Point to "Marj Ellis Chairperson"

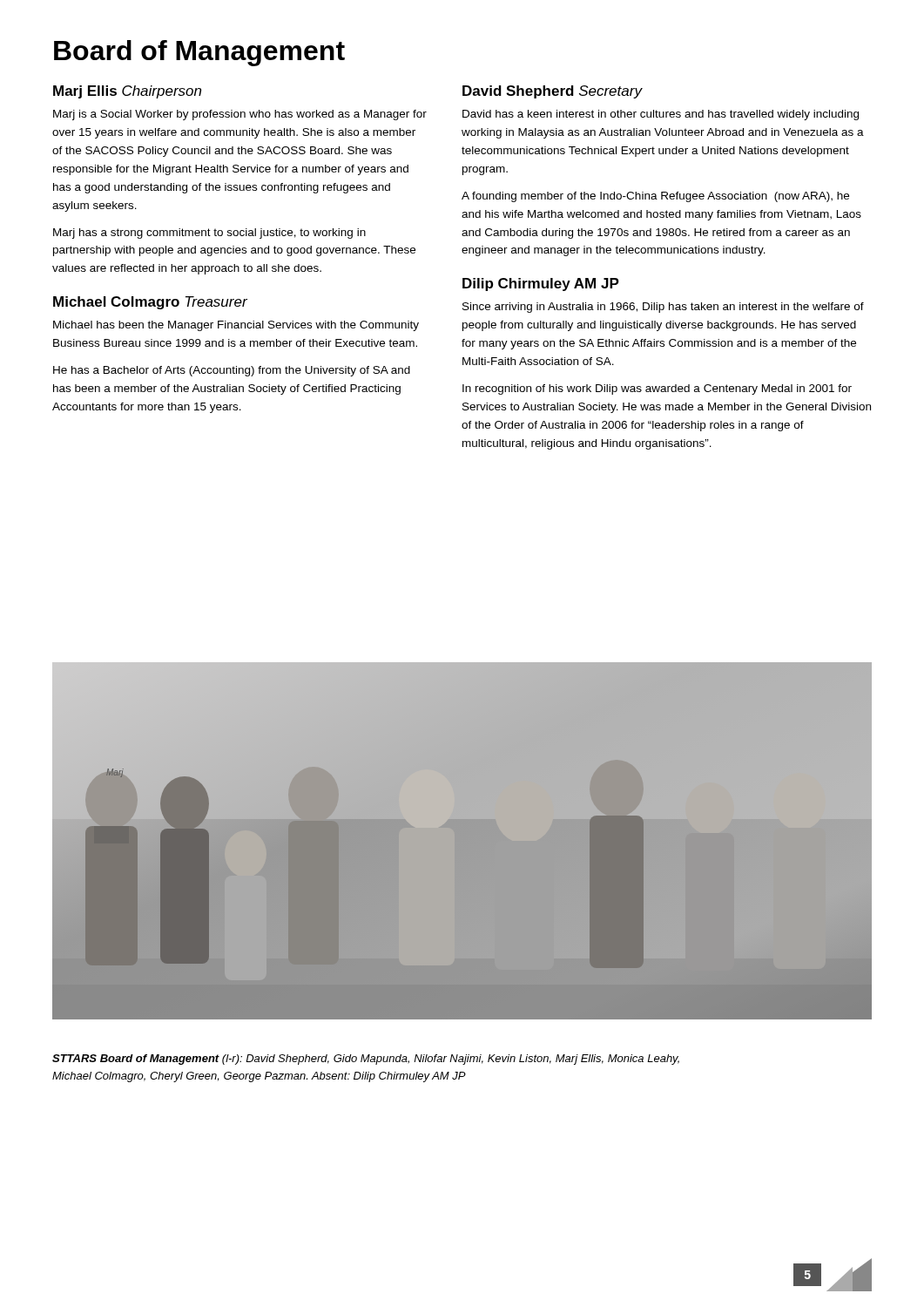(x=127, y=91)
